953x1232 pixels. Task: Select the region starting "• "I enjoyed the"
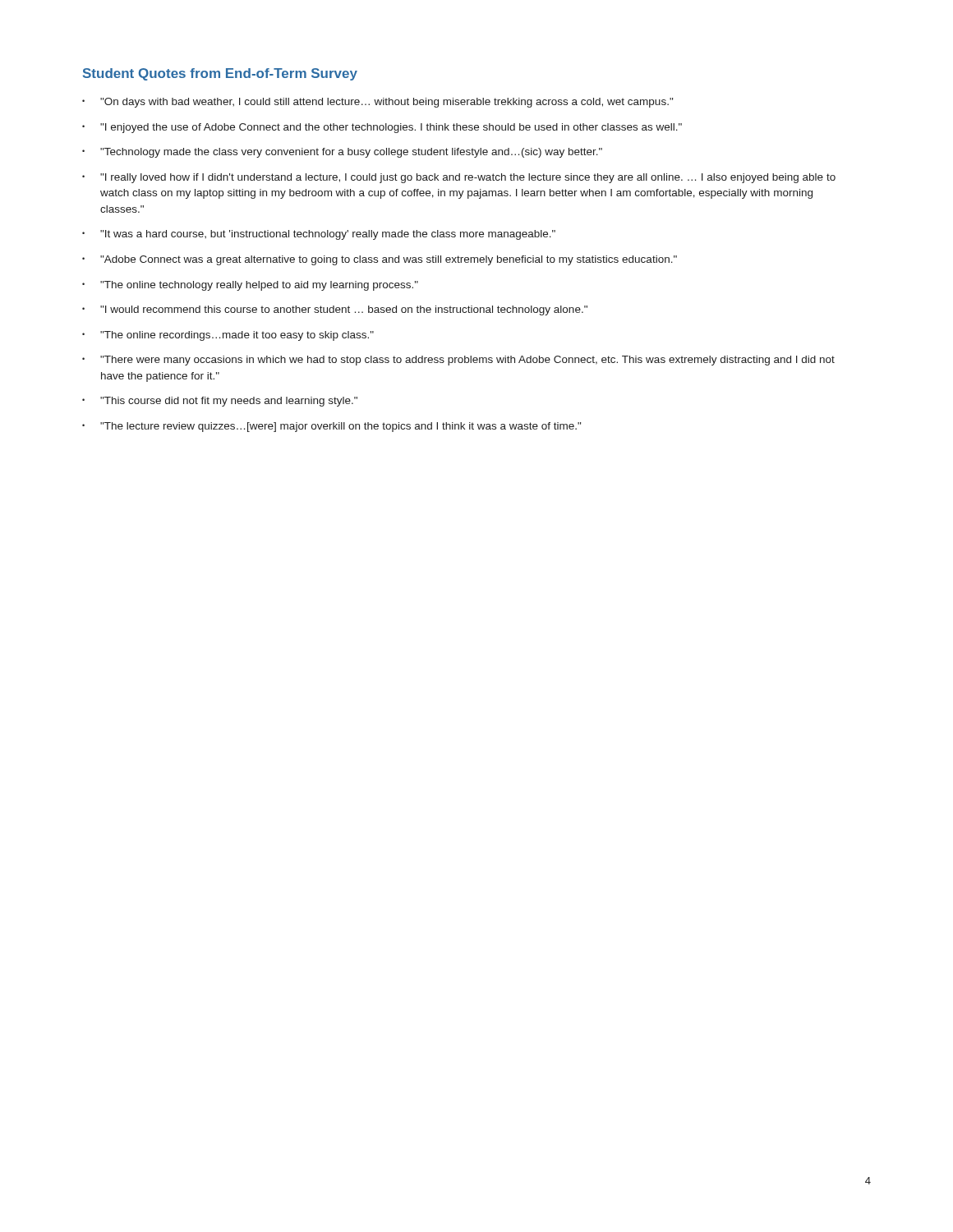468,127
